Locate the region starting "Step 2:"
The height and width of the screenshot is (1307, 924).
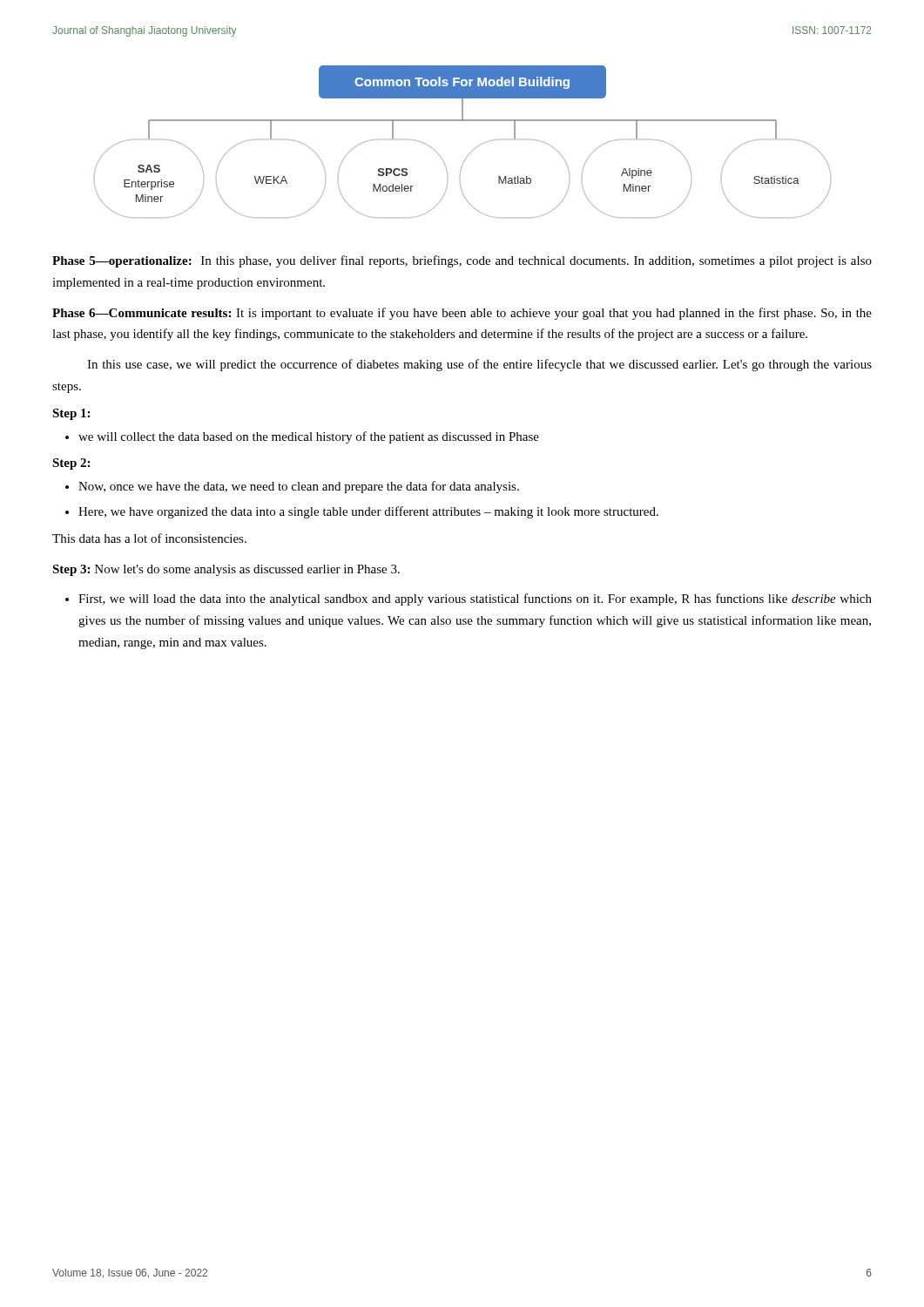[x=72, y=463]
